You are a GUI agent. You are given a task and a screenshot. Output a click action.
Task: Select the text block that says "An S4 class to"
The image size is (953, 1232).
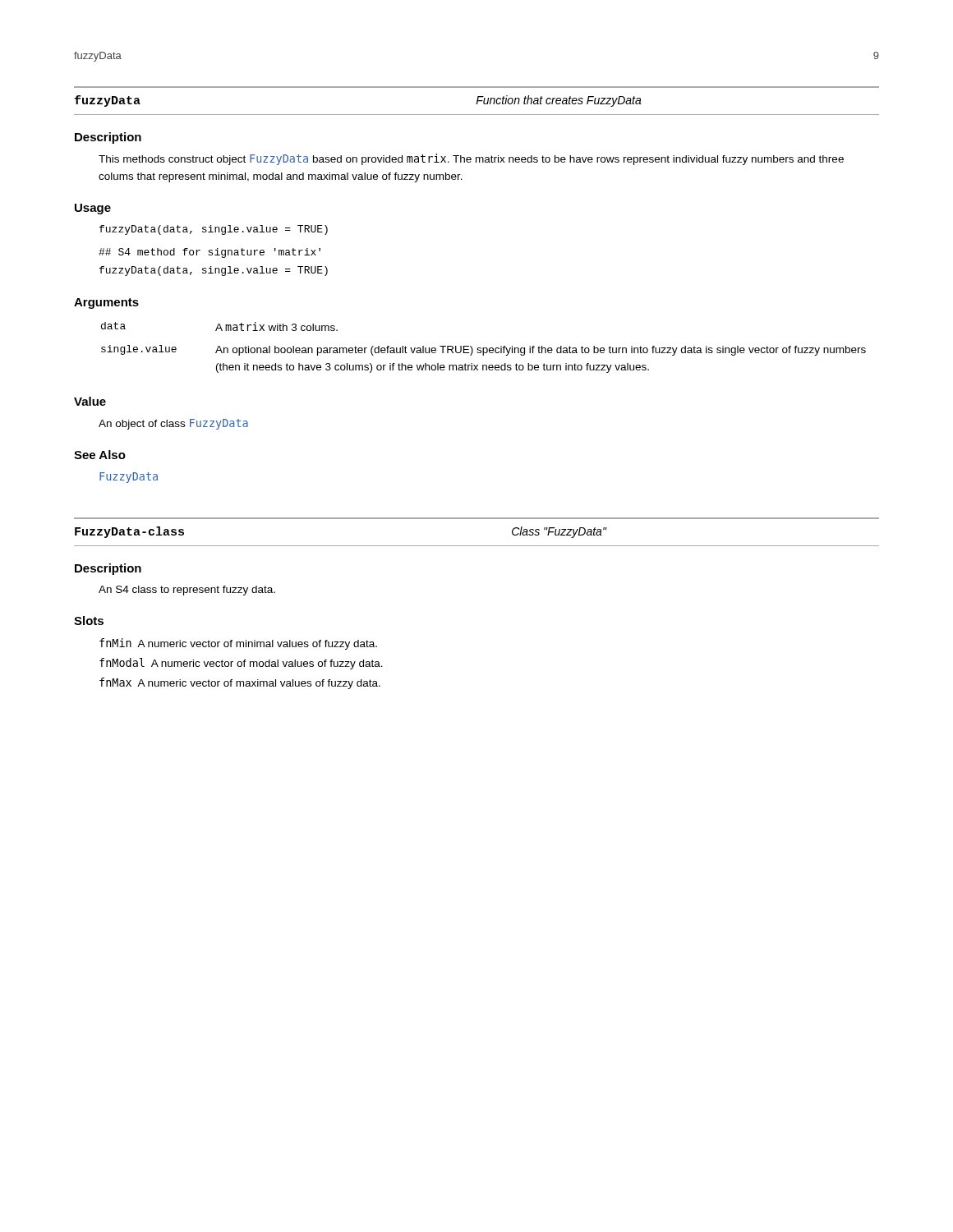pos(187,589)
